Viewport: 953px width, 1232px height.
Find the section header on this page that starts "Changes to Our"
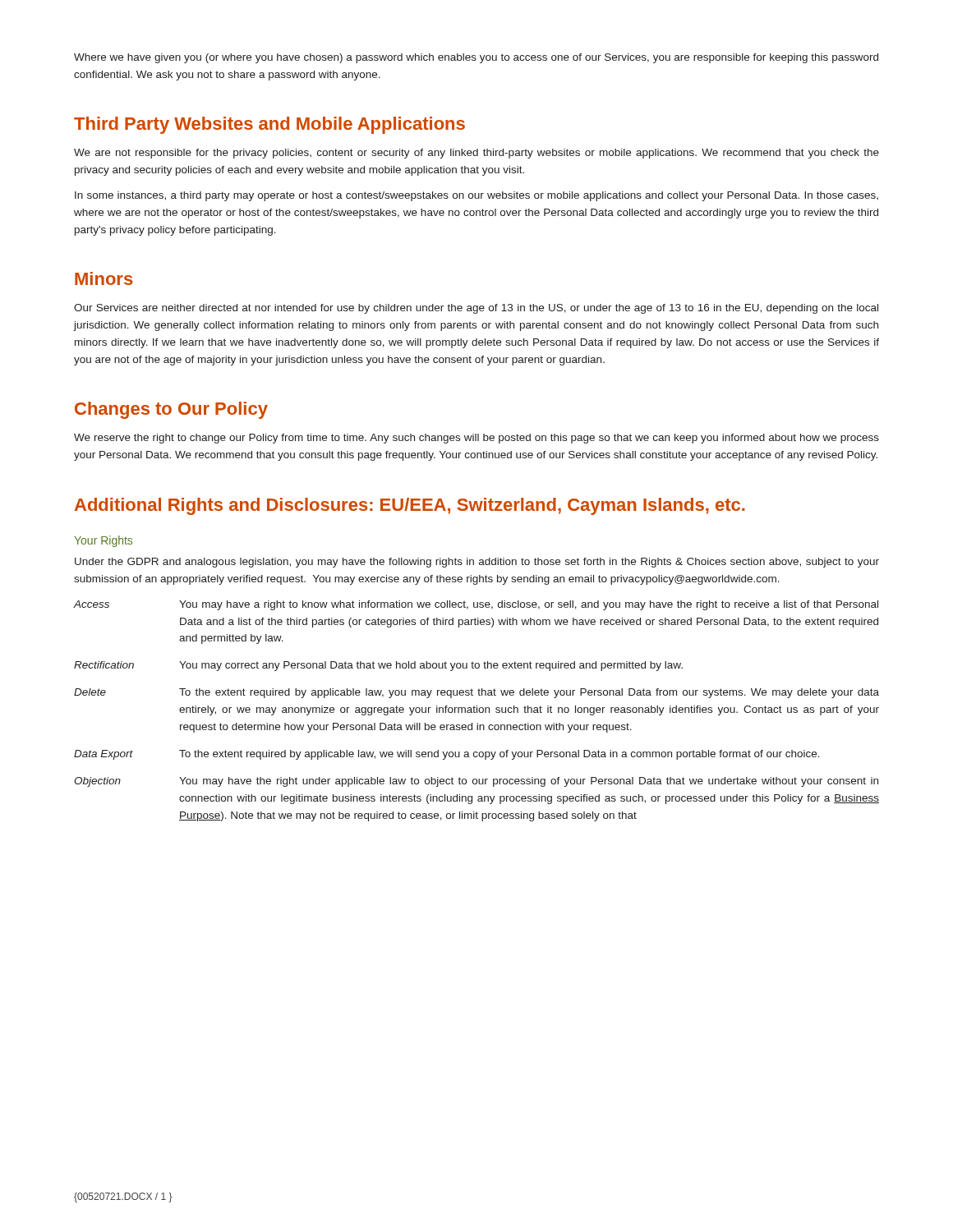click(x=171, y=409)
